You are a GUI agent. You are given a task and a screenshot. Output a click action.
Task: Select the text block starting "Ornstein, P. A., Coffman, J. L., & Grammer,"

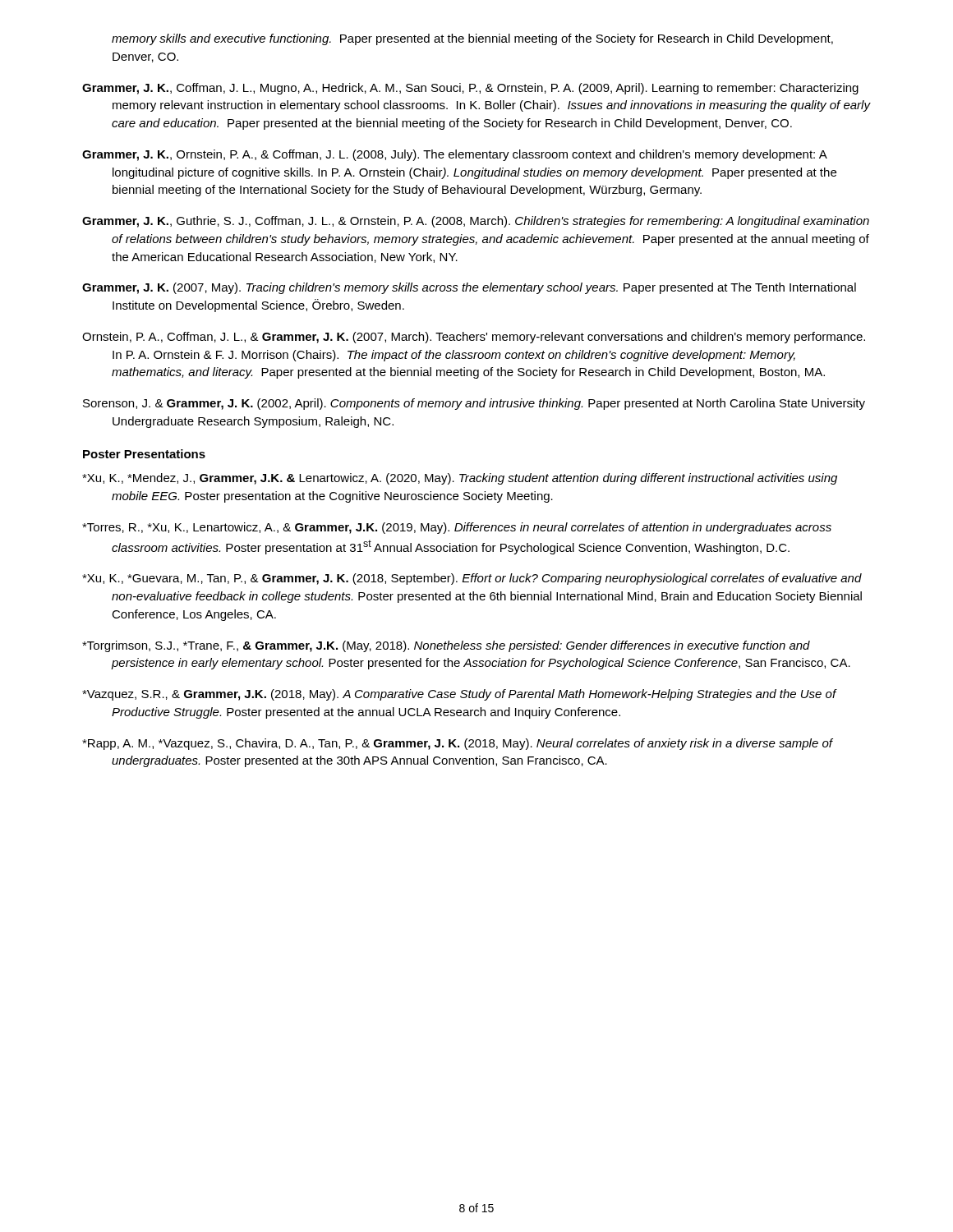476,354
